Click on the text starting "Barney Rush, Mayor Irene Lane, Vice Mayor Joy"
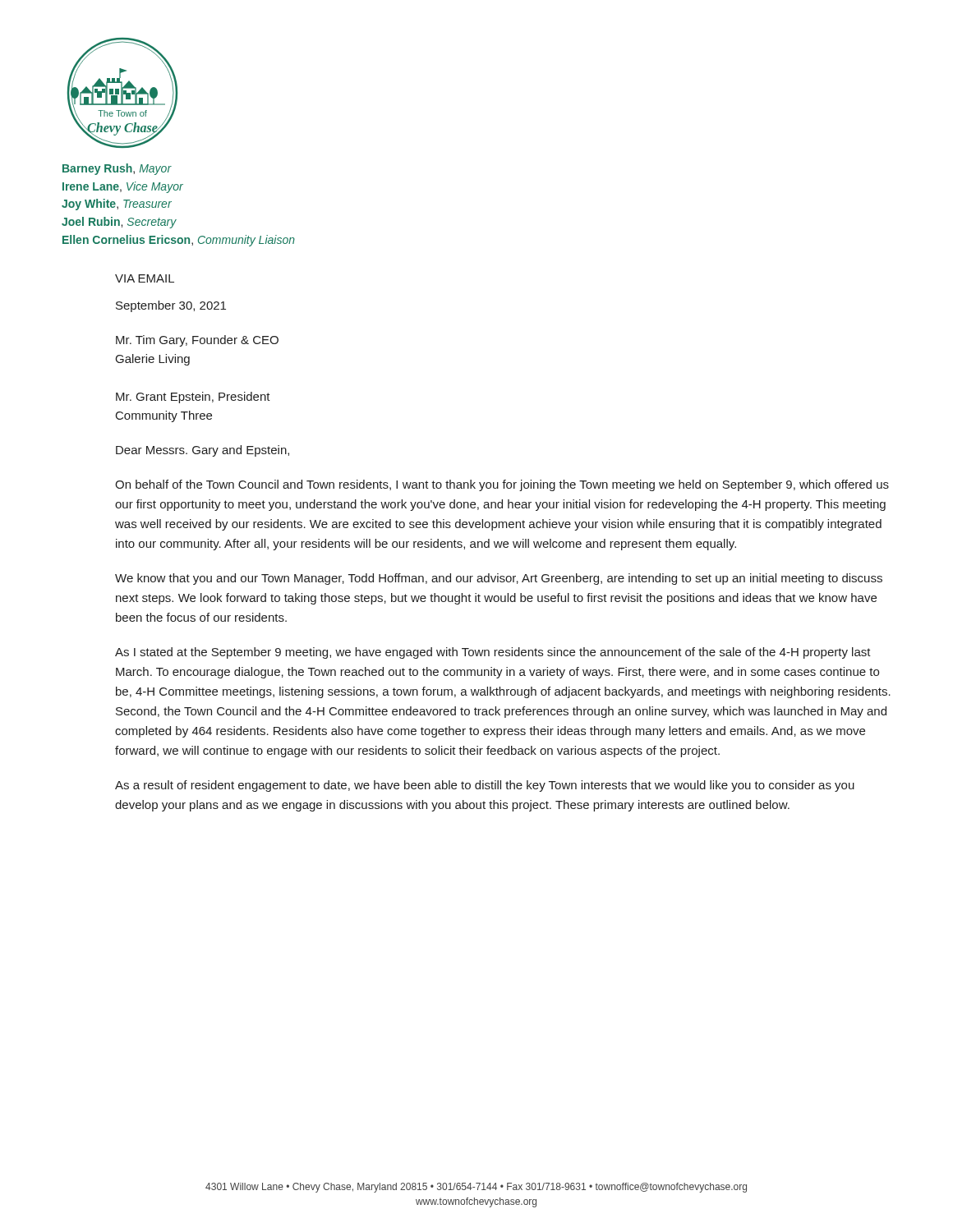 click(x=178, y=205)
